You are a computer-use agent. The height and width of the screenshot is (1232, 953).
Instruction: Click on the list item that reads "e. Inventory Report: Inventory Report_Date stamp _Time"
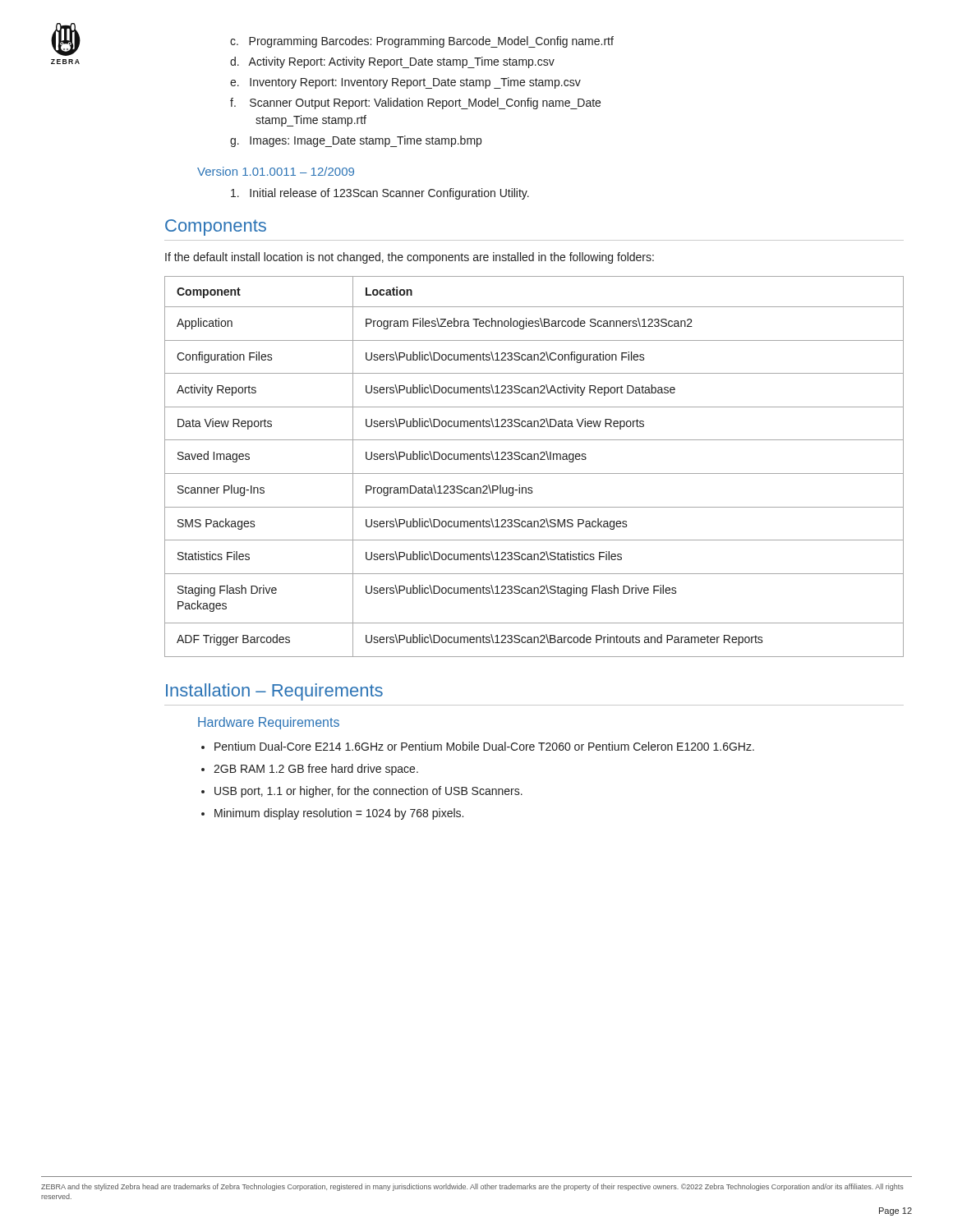[405, 82]
